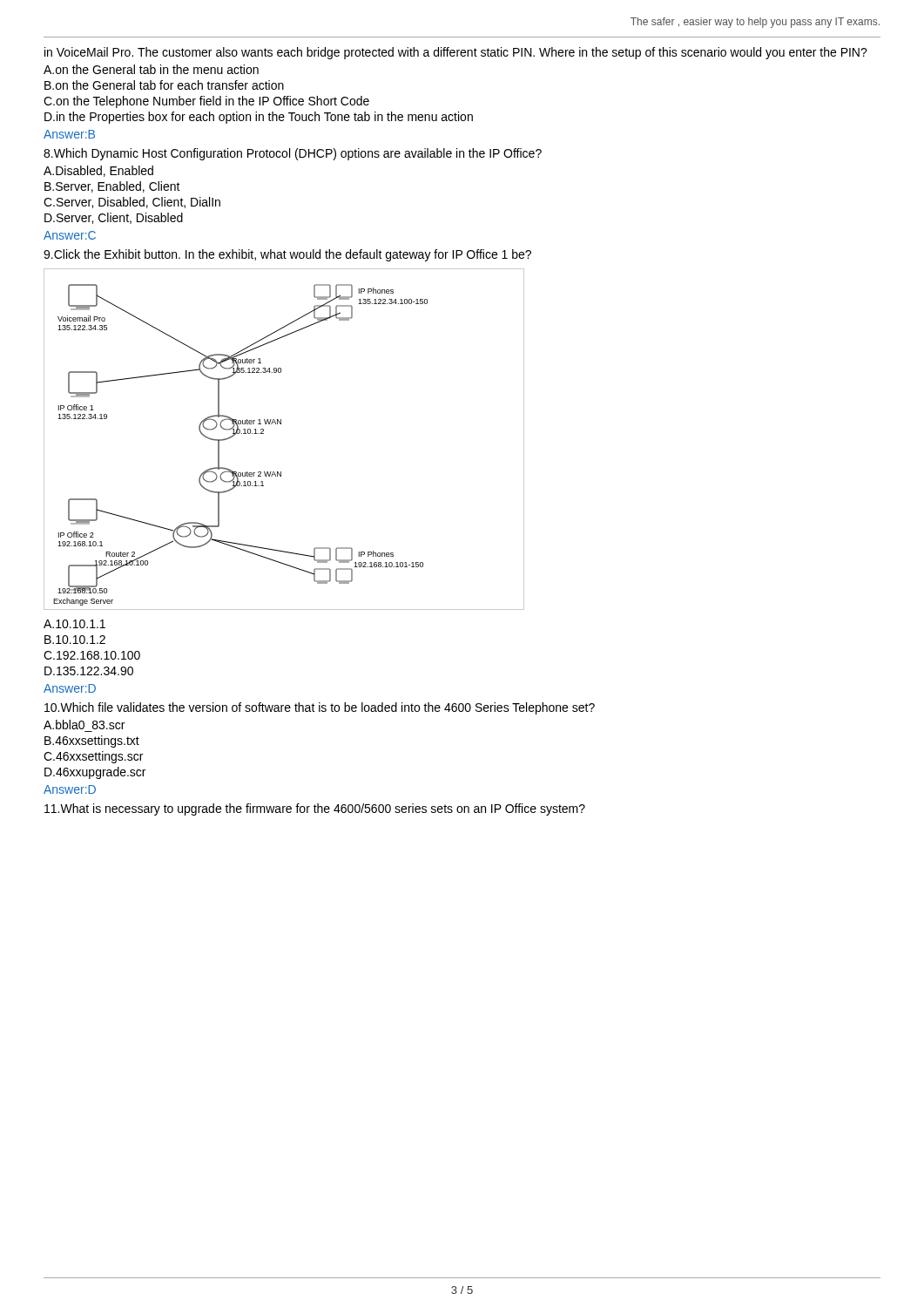Navigate to the element starting "B.Server, Enabled, Client"

pyautogui.click(x=112, y=186)
